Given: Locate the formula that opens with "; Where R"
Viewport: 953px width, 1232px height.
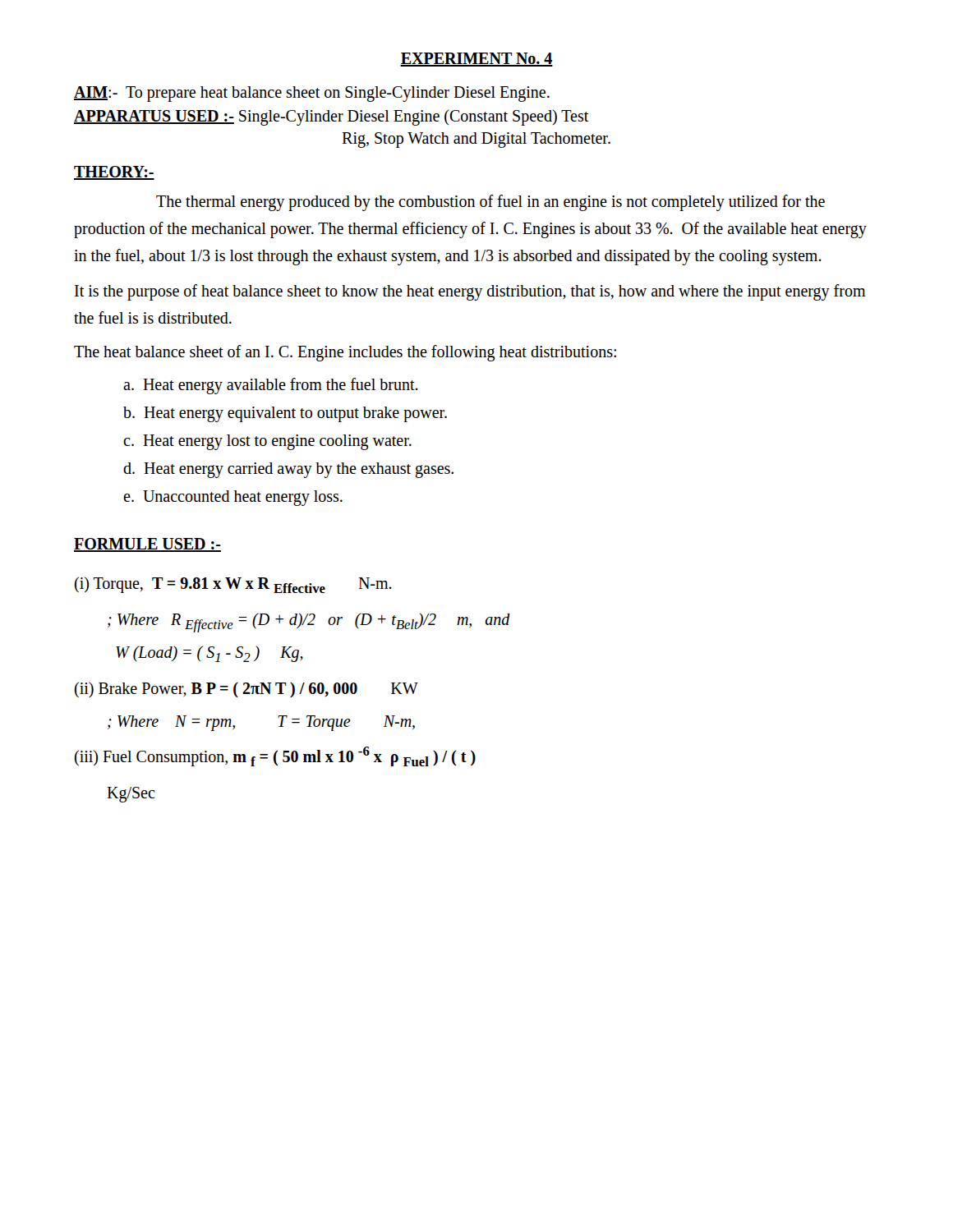Looking at the screenshot, I should 309,623.
